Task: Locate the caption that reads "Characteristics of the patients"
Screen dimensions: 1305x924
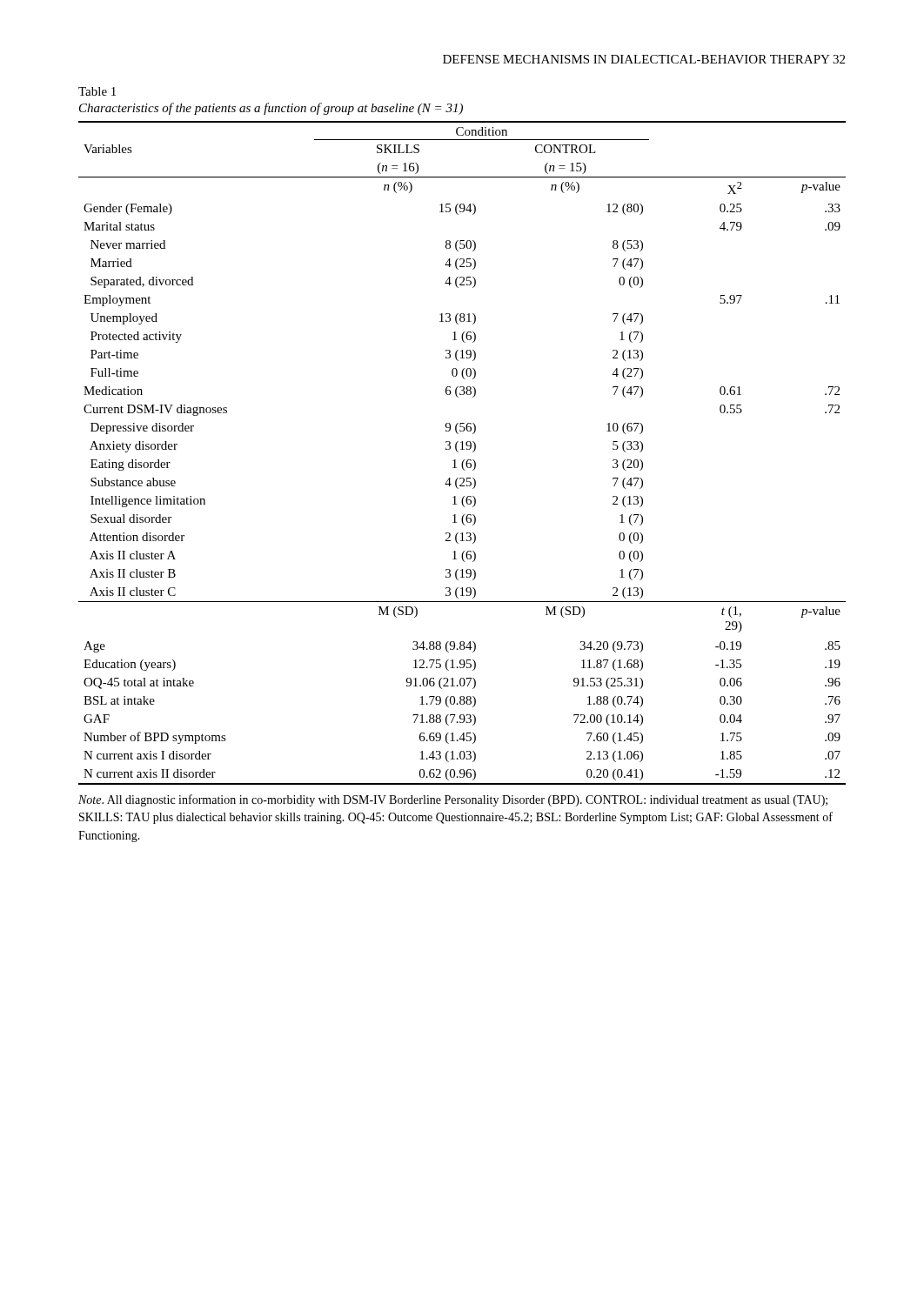Action: pyautogui.click(x=271, y=108)
